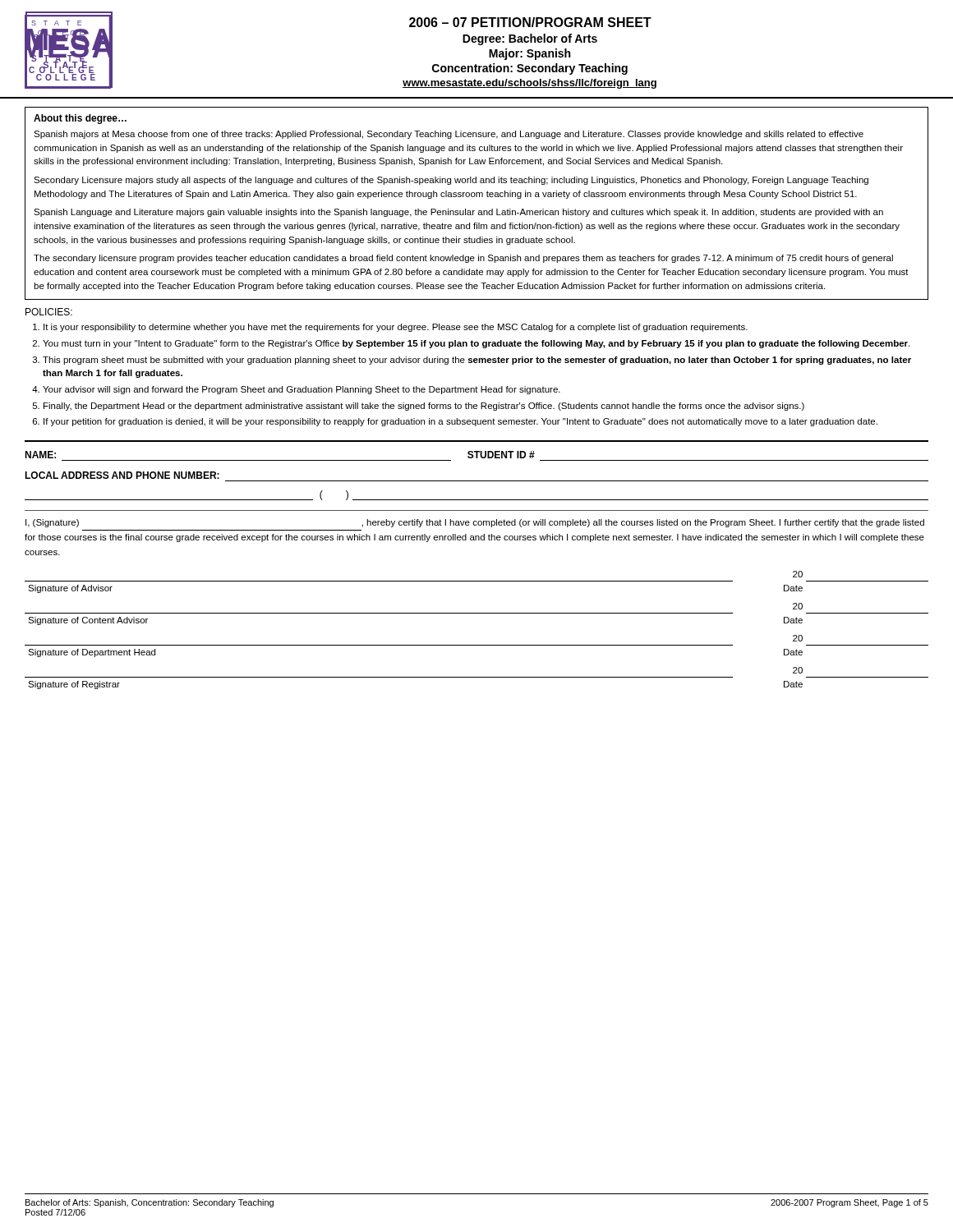Find the text starting "I, (Signature) ,"
Viewport: 953px width, 1232px height.
tap(475, 536)
